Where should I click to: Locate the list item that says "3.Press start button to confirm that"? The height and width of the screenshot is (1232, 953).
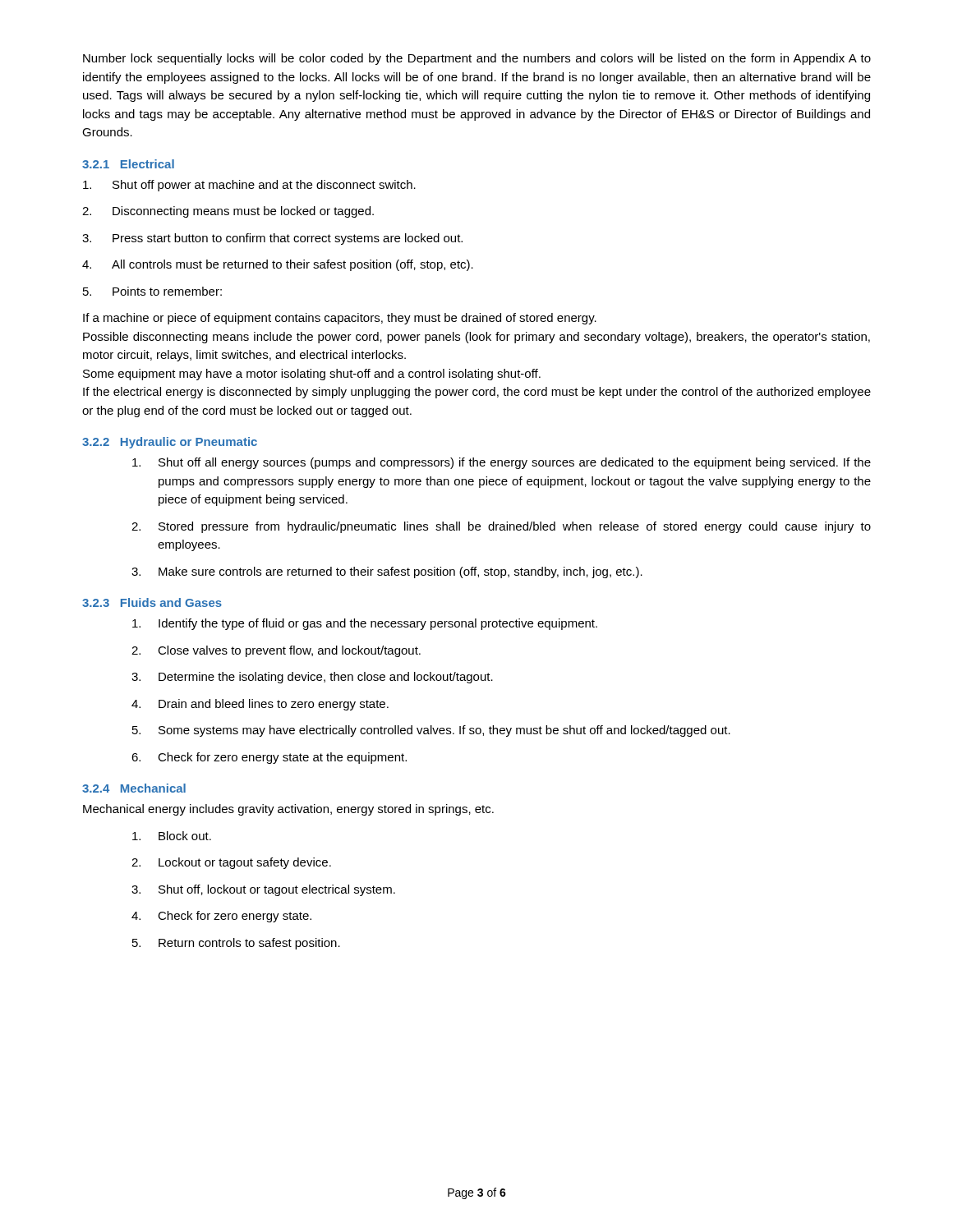[x=272, y=239]
